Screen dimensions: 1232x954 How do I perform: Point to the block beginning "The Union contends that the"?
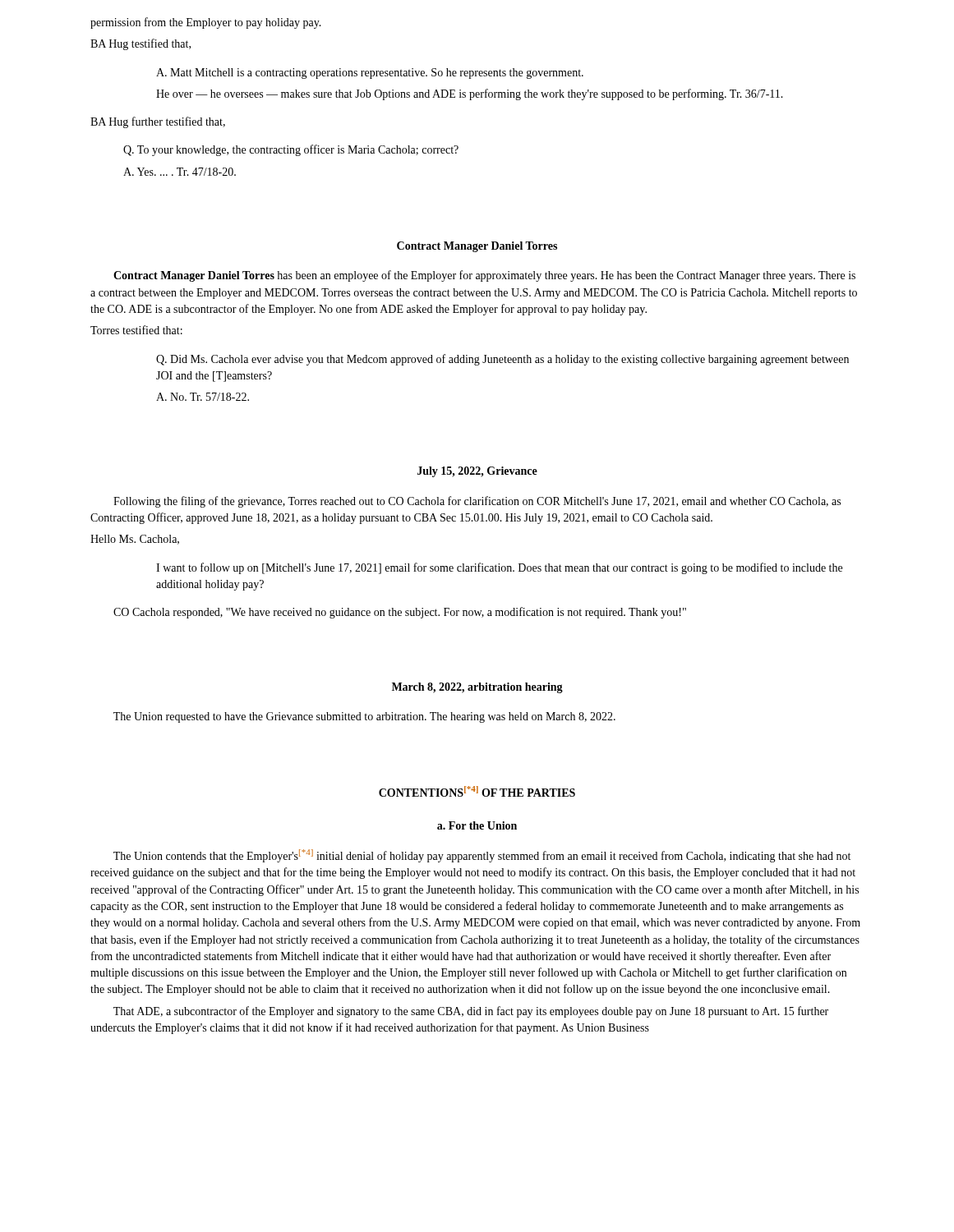coord(475,921)
